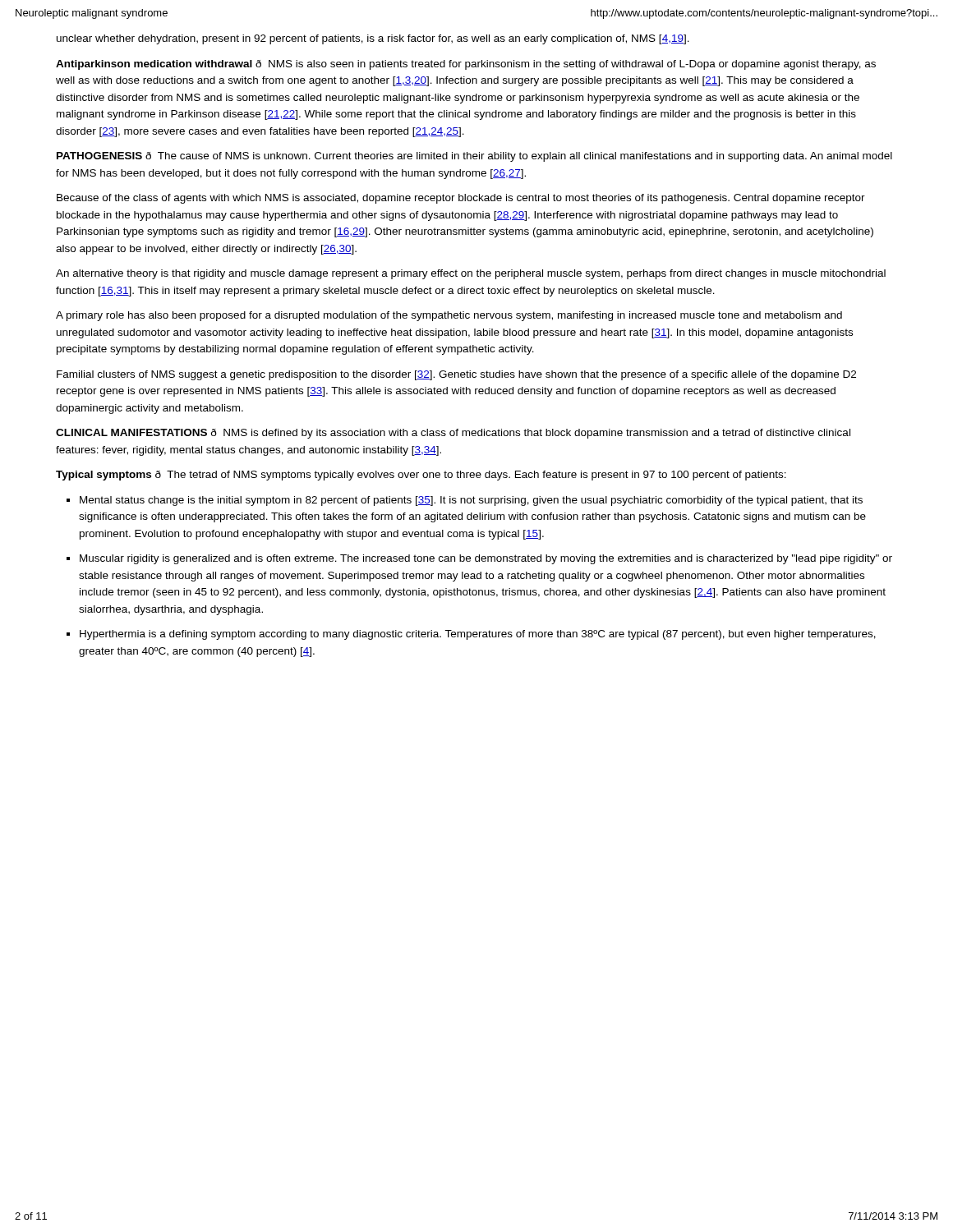
Task: Find the block on this page that starts "Because of the class of agents with"
Action: tap(476, 224)
